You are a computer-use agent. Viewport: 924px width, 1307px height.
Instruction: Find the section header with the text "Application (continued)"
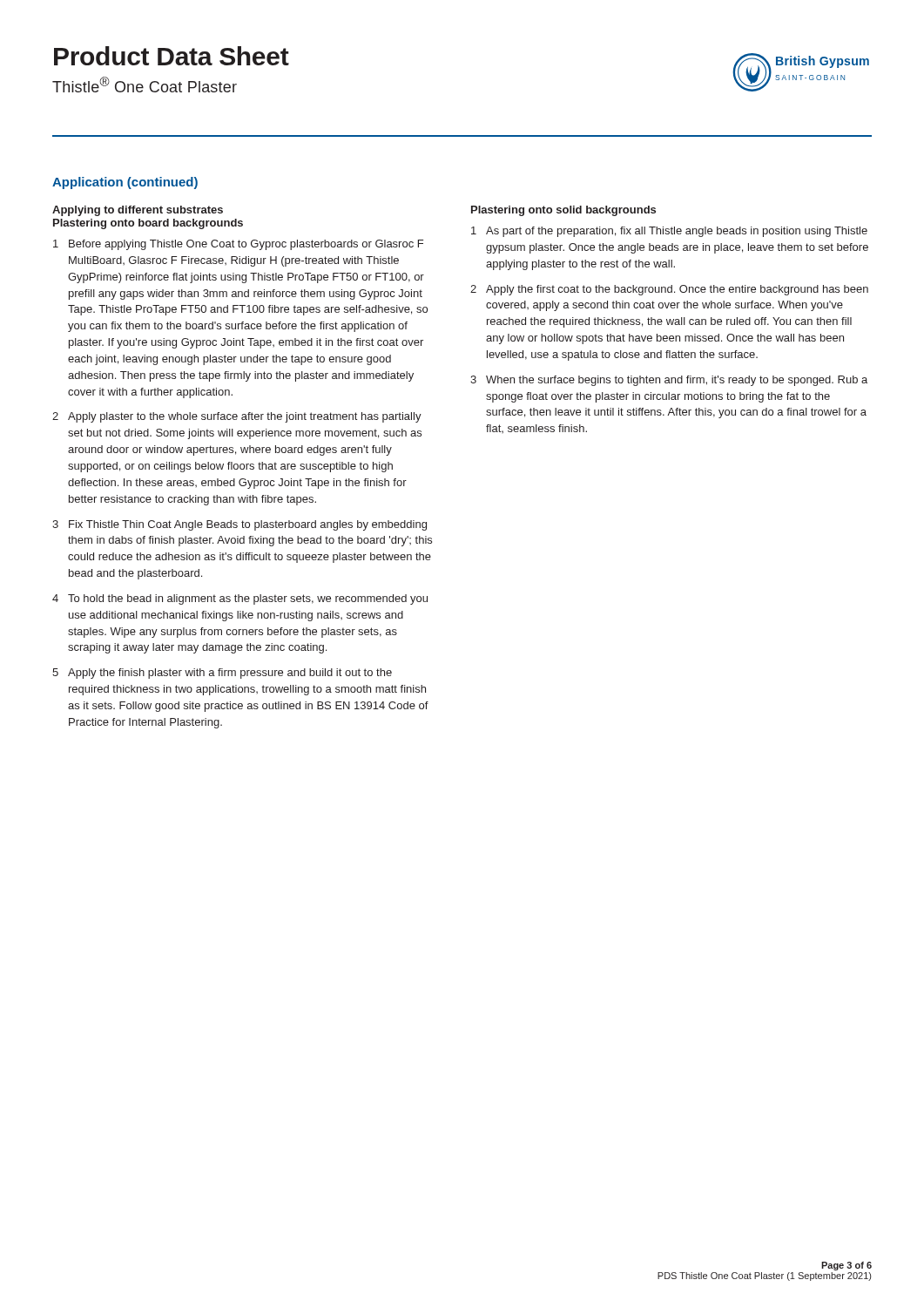tap(125, 182)
